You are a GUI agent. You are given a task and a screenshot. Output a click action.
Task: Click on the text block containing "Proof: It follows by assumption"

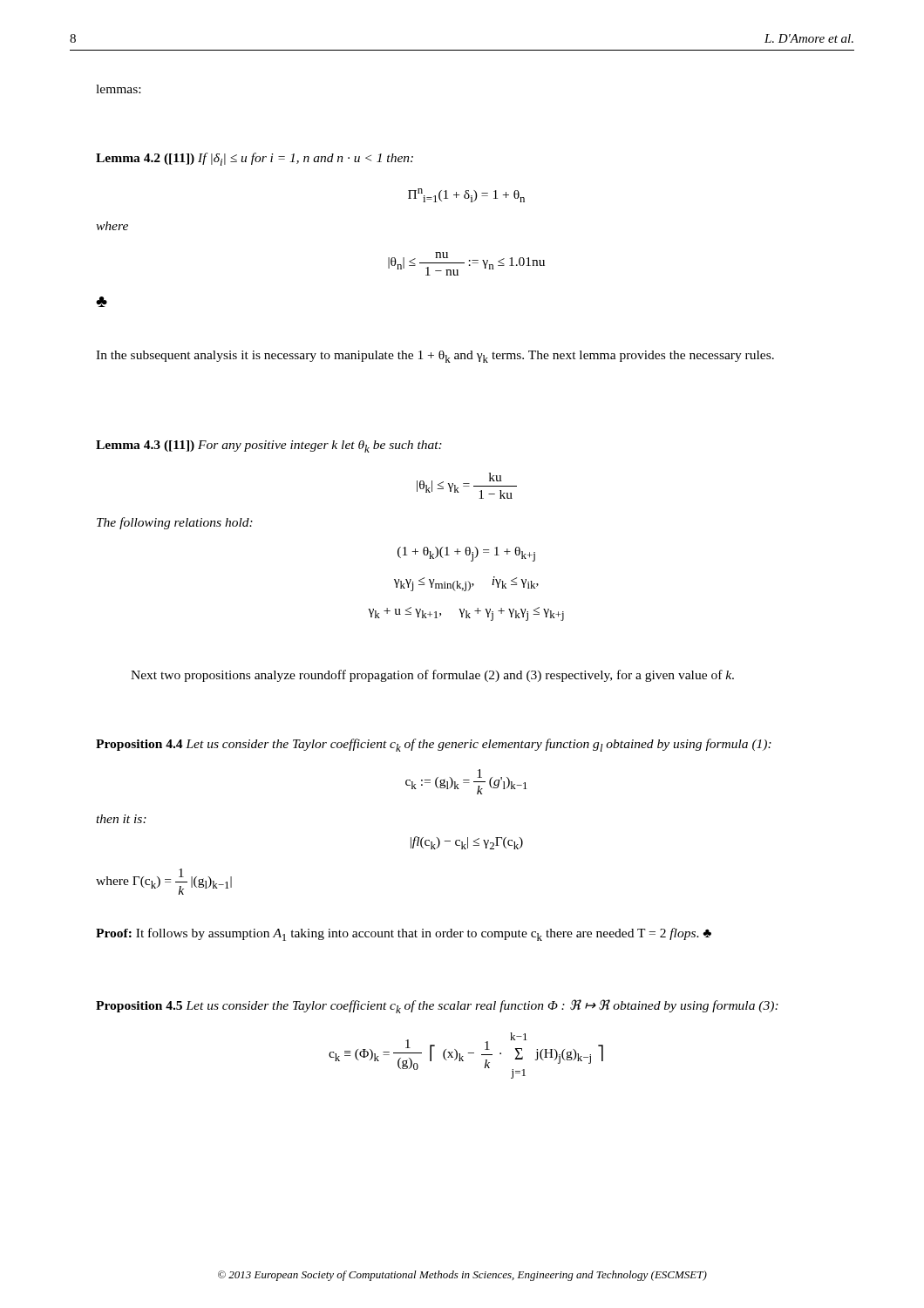coord(404,935)
